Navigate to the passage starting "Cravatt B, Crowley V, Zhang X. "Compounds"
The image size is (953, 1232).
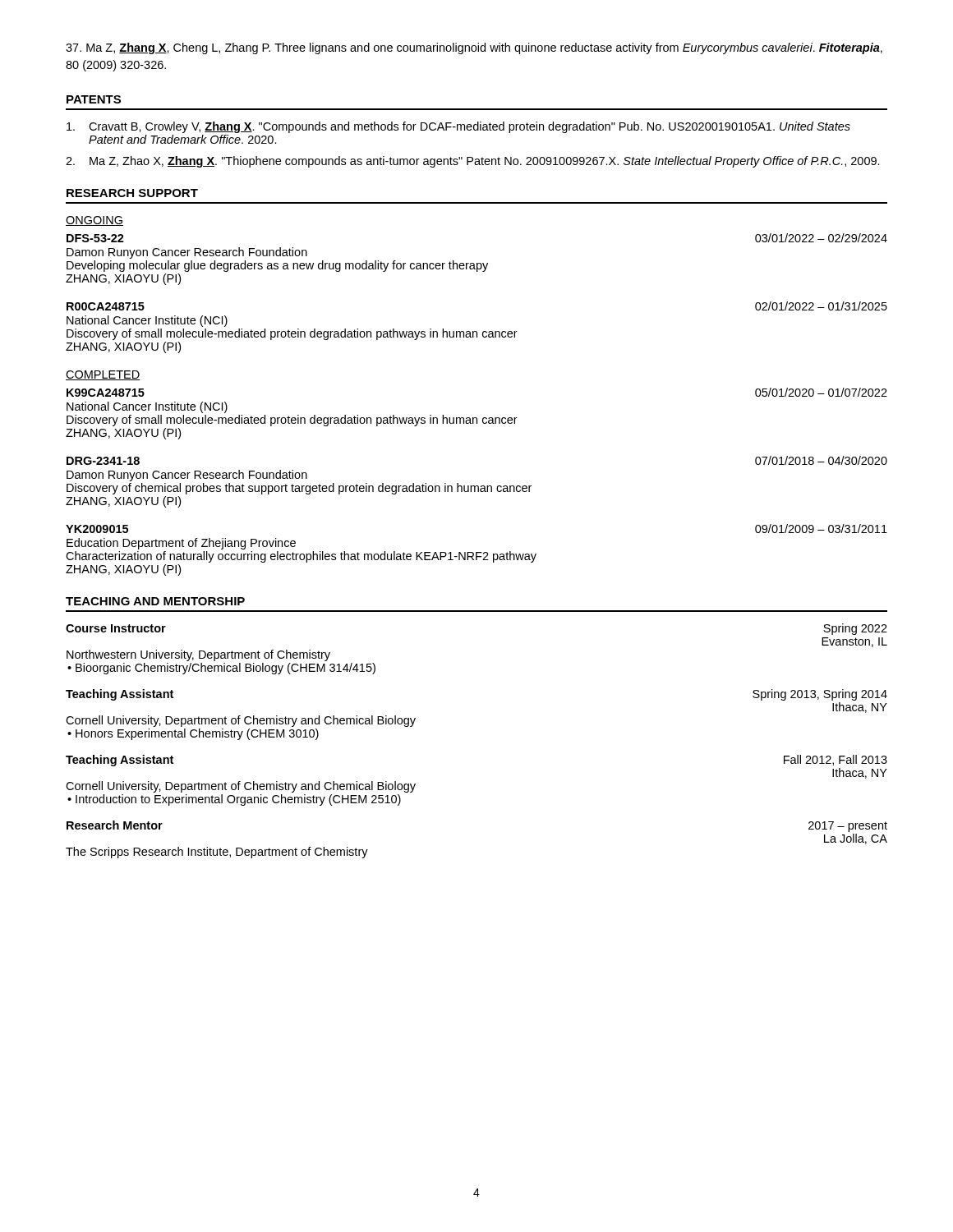click(x=476, y=133)
